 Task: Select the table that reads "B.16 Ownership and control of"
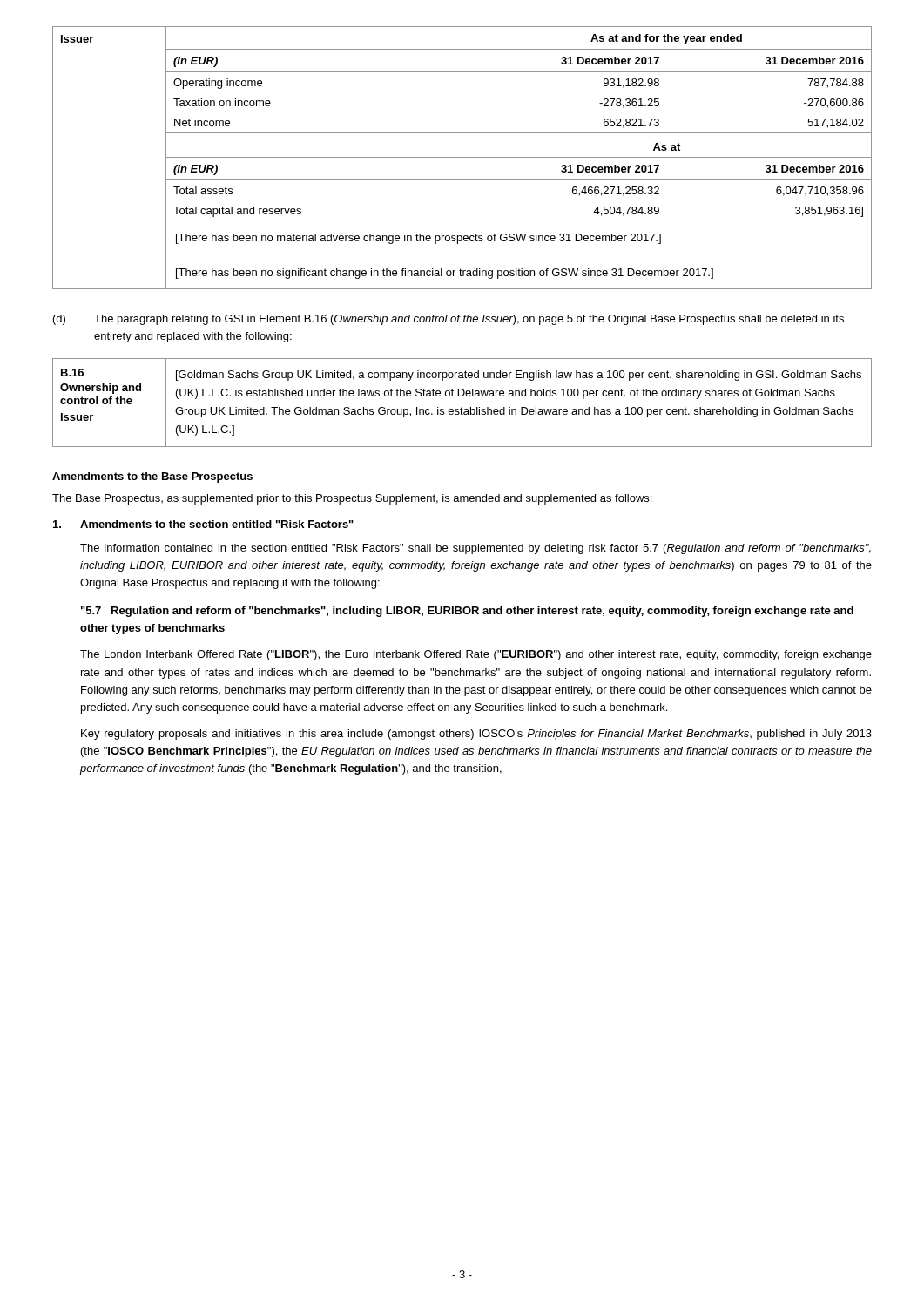[462, 403]
